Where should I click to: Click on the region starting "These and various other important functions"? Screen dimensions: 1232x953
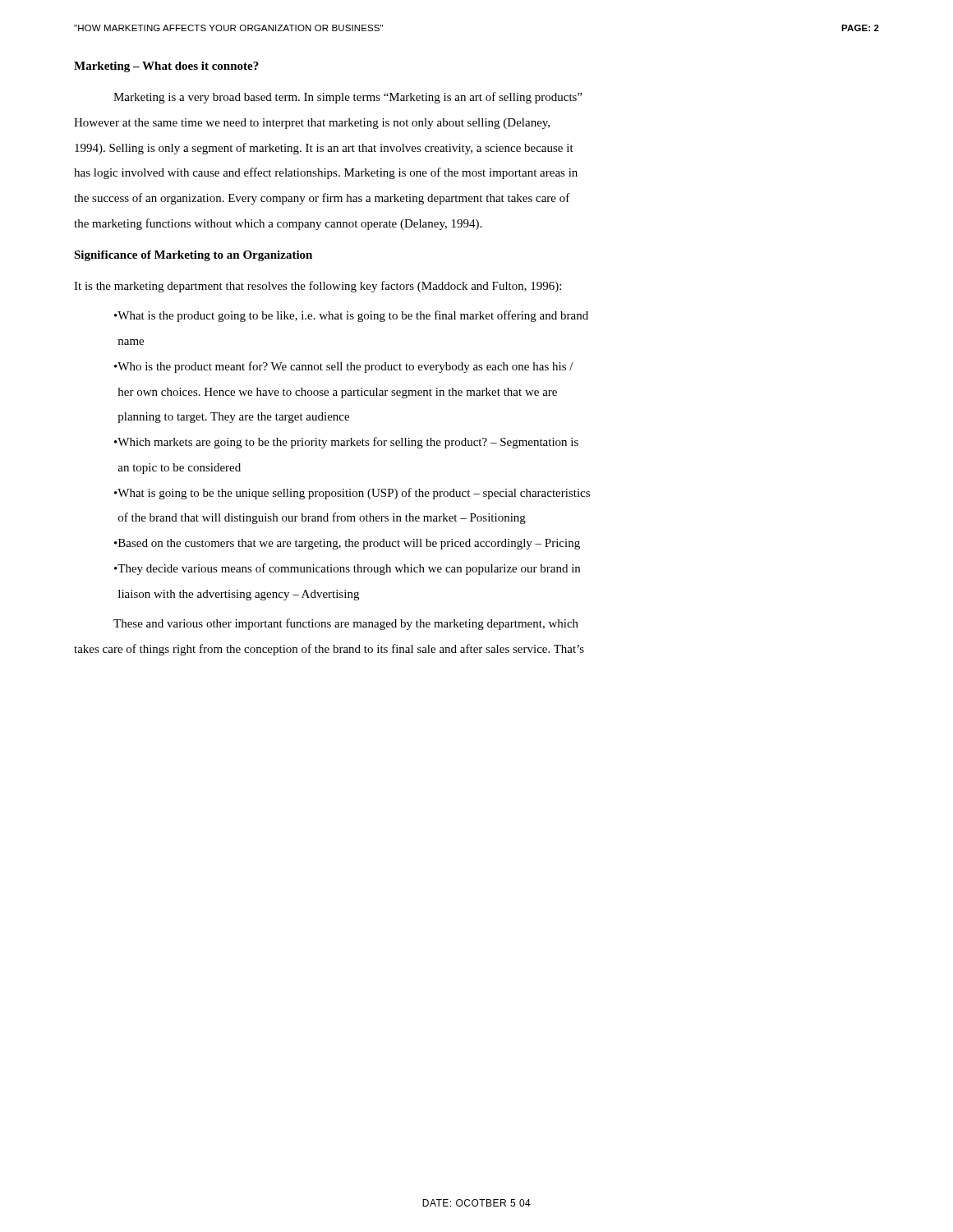point(346,624)
